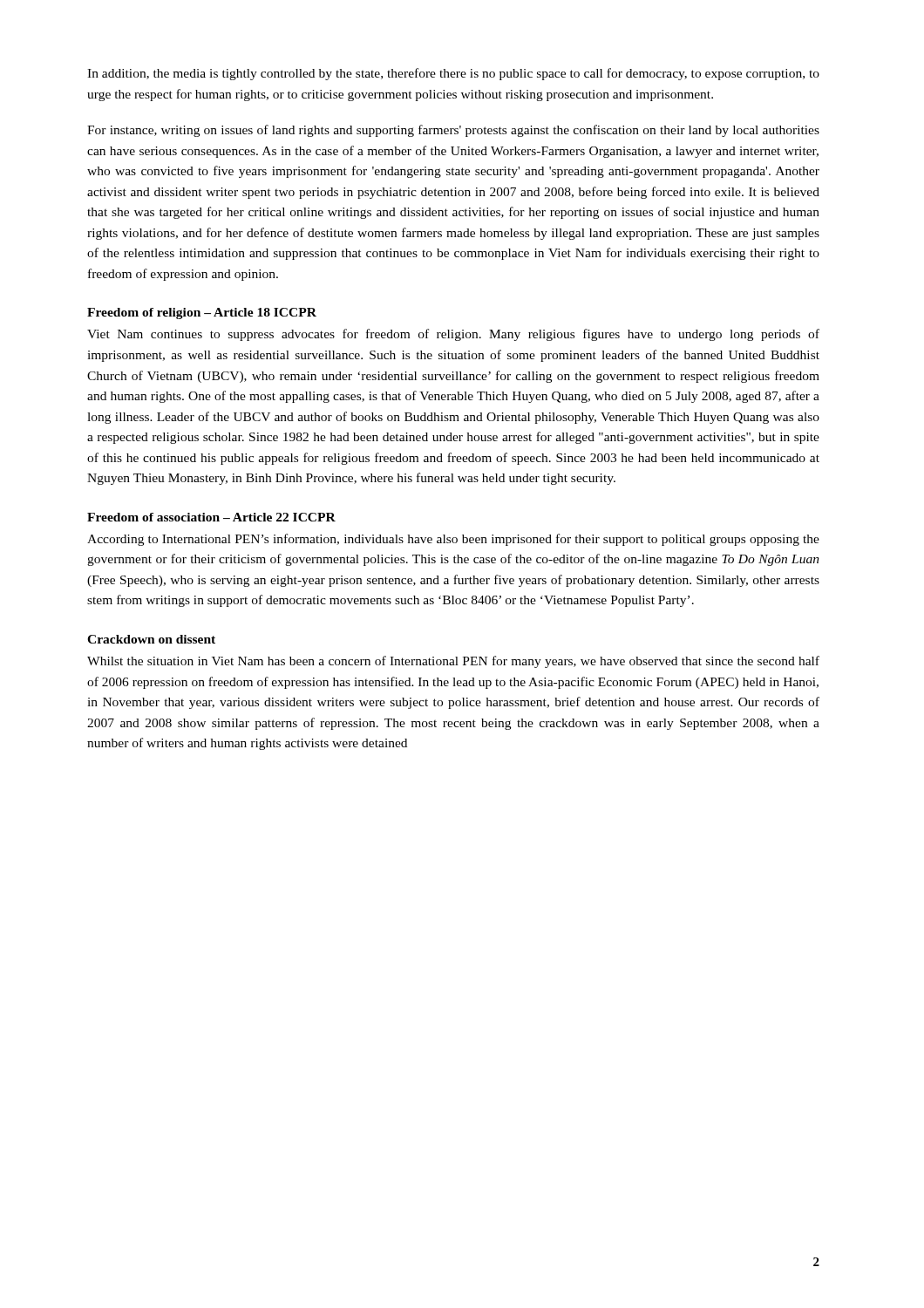Find the text block with the text "In addition, the media"
The height and width of the screenshot is (1308, 924).
[453, 83]
